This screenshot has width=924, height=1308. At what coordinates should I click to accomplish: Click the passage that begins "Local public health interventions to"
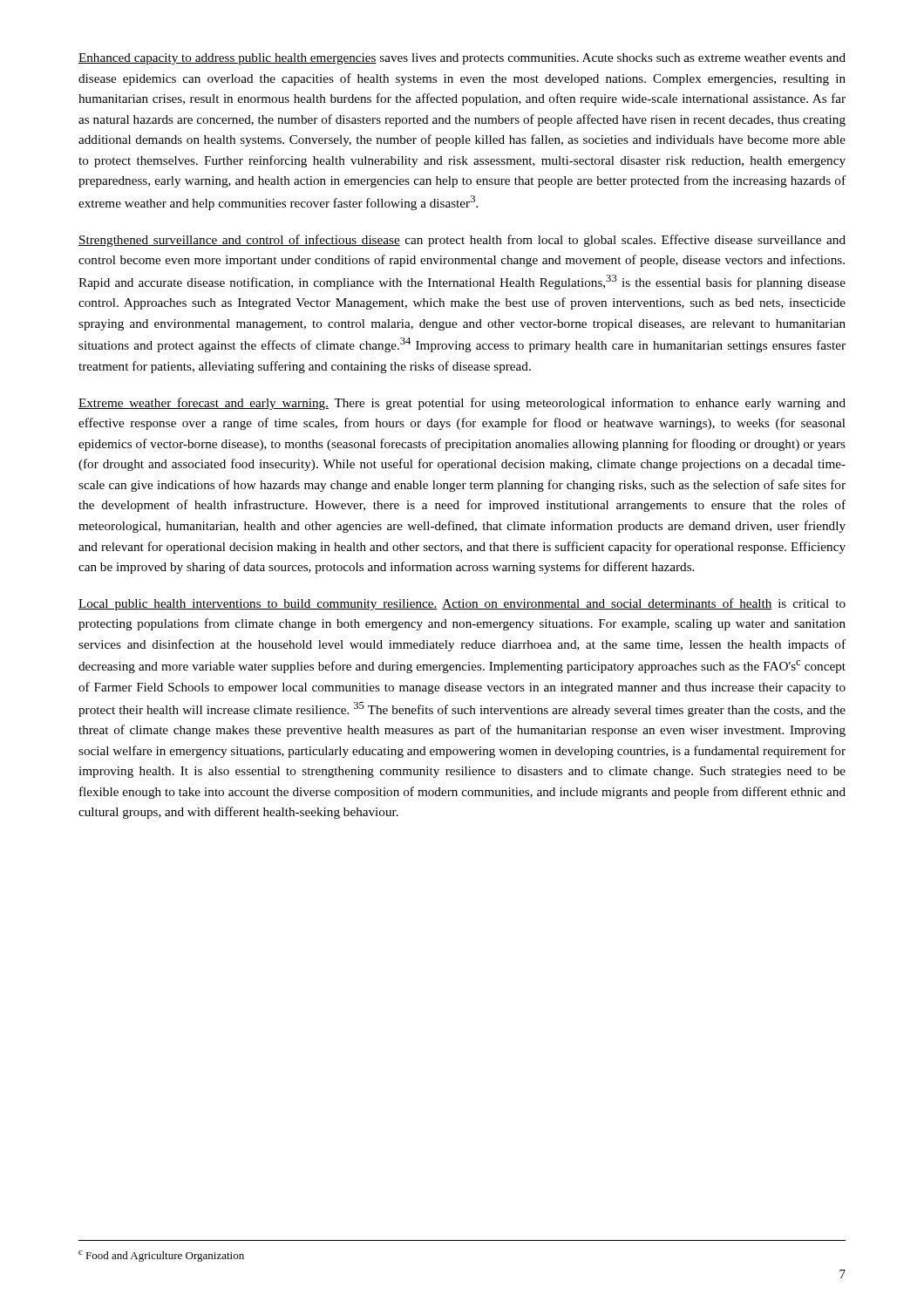(462, 707)
